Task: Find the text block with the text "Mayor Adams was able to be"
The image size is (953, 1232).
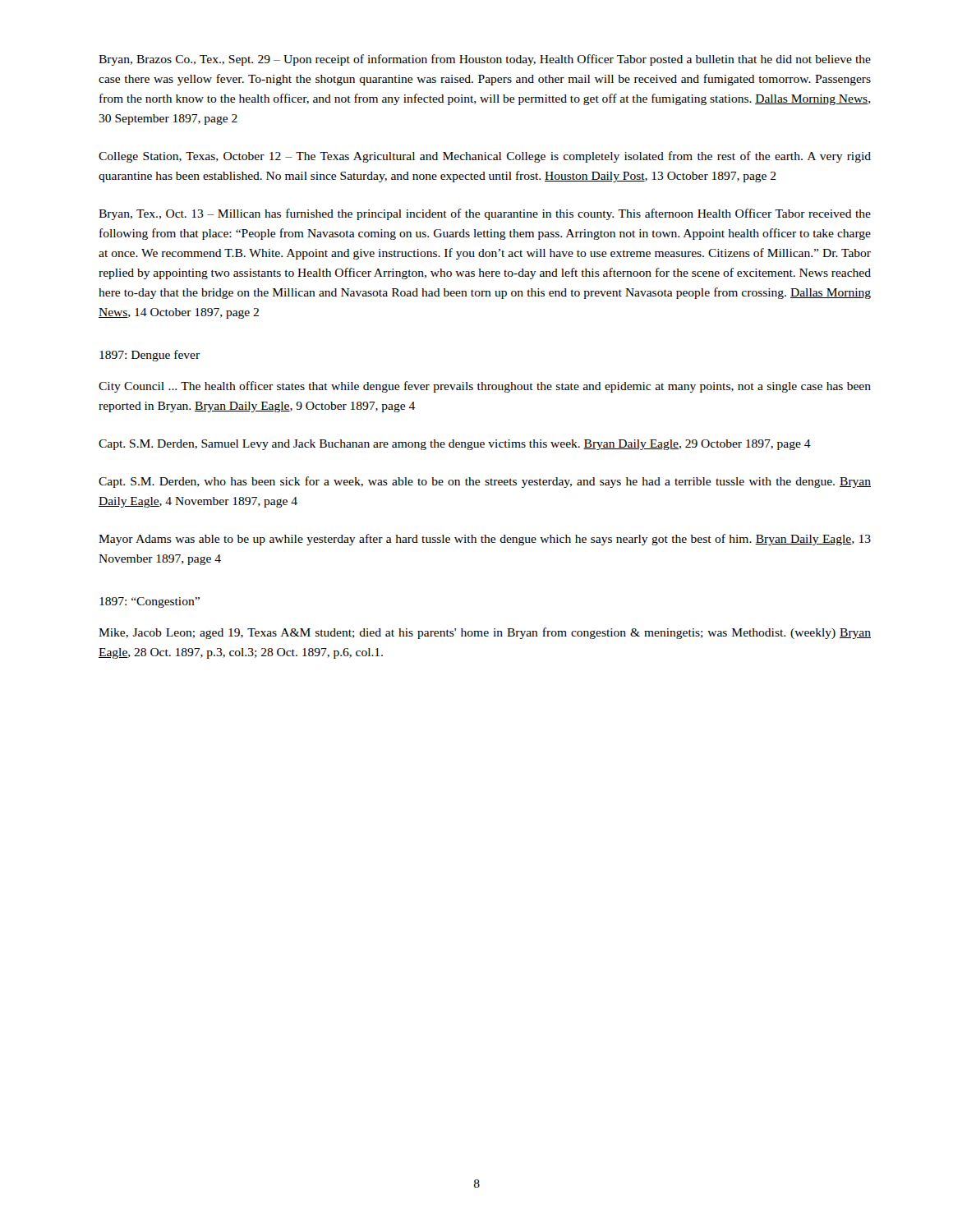Action: (x=485, y=548)
